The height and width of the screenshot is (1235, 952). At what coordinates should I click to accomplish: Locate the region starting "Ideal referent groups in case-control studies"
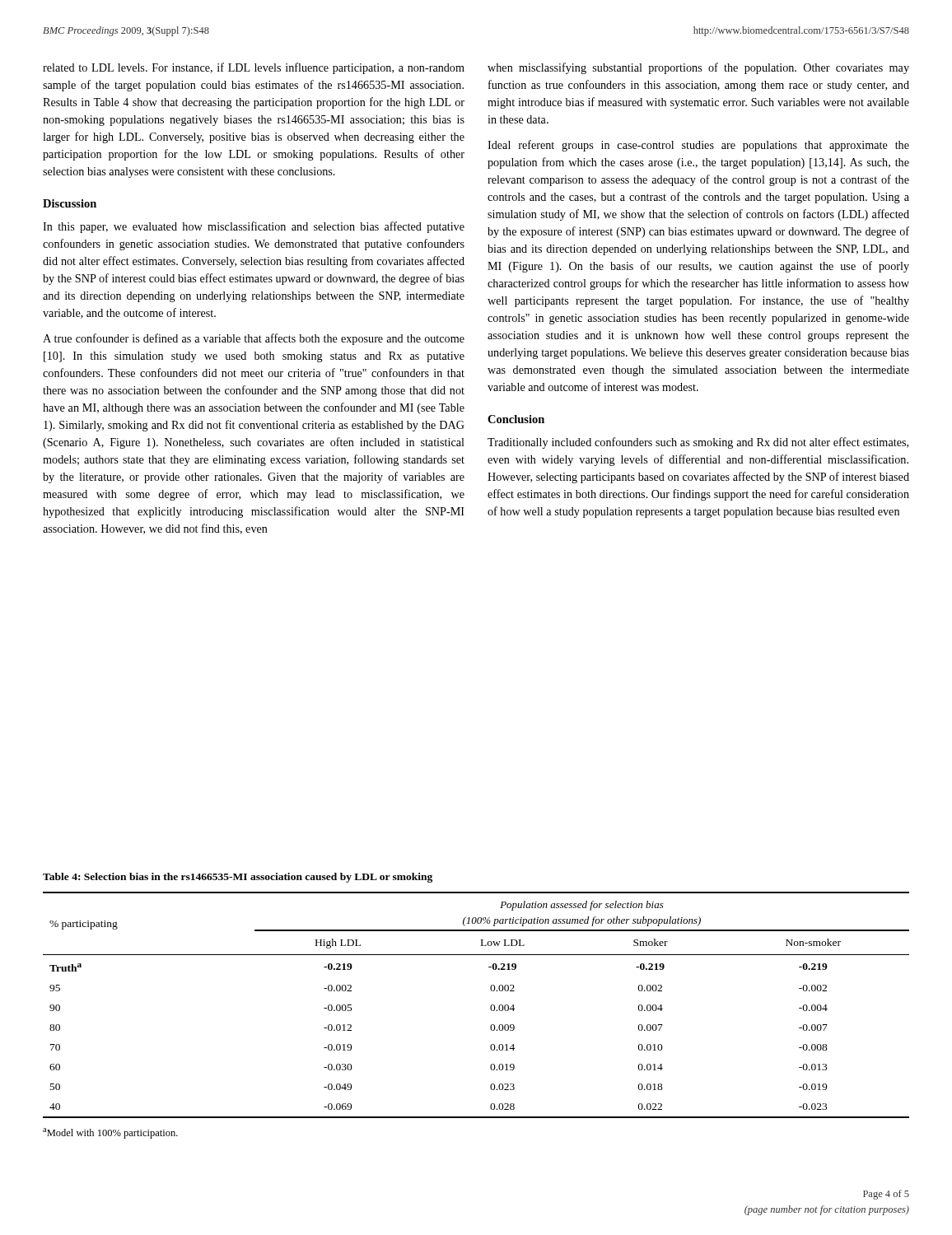click(x=698, y=266)
